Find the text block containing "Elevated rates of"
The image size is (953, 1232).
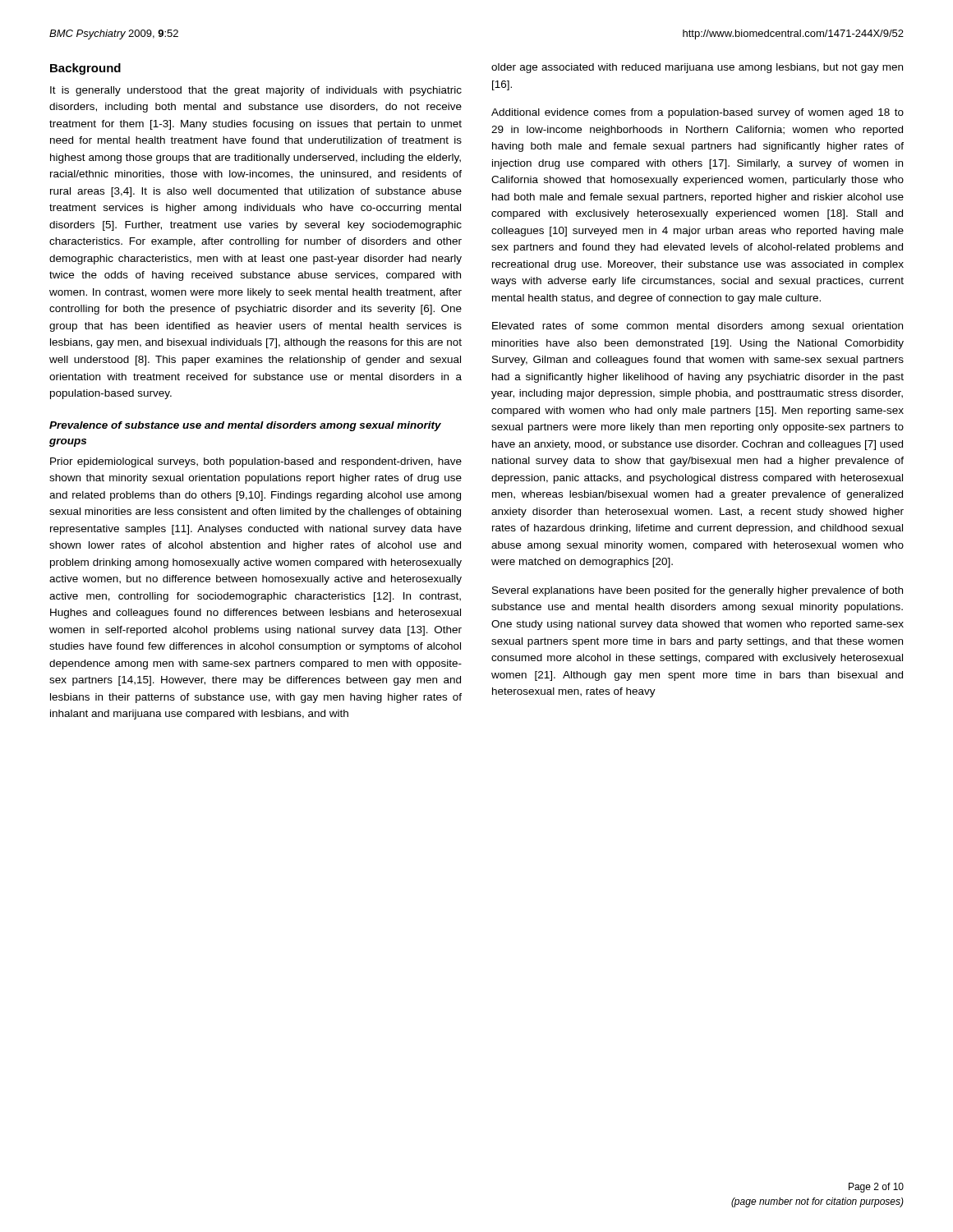click(x=698, y=444)
